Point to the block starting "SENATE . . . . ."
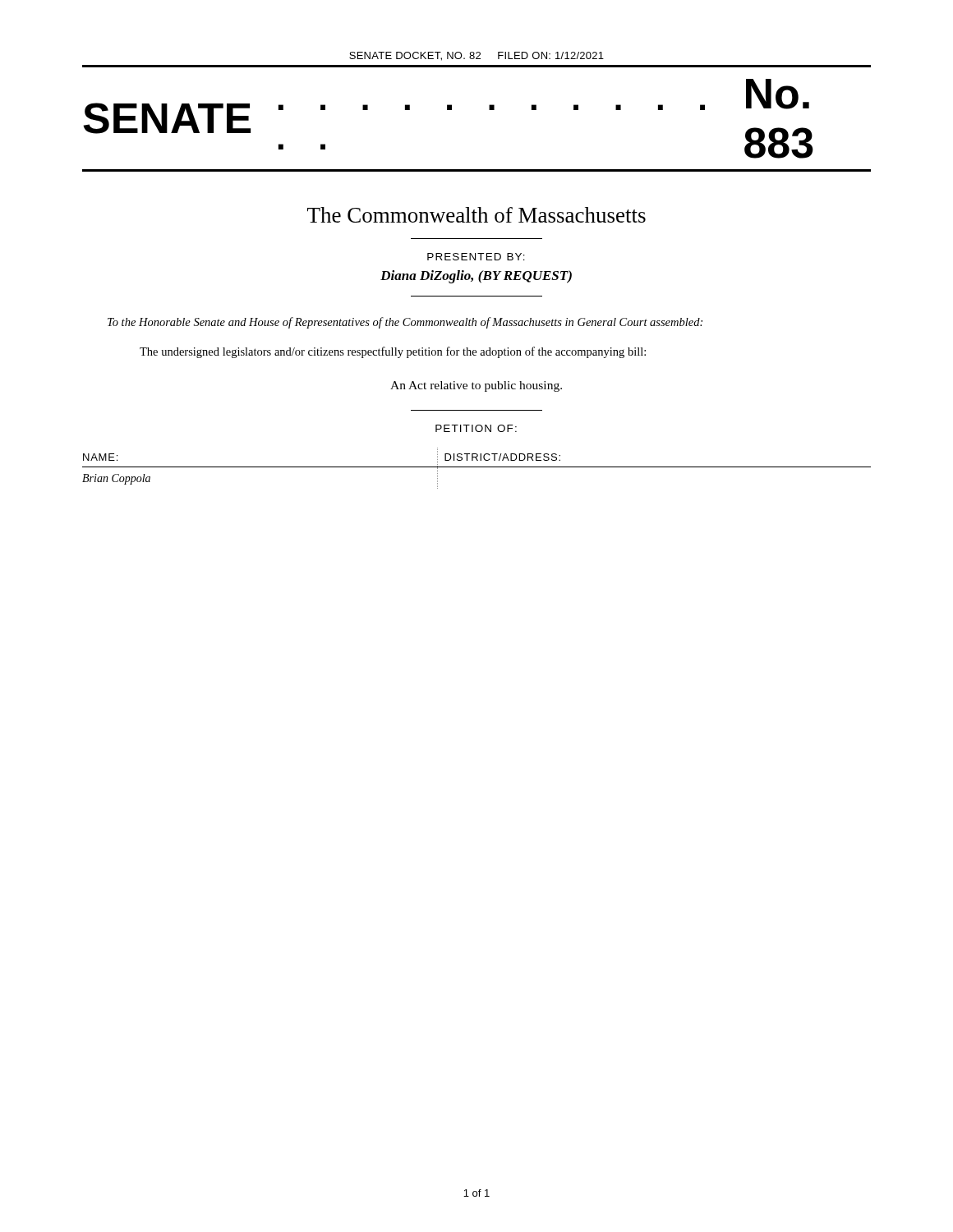The width and height of the screenshot is (953, 1232). tap(476, 118)
